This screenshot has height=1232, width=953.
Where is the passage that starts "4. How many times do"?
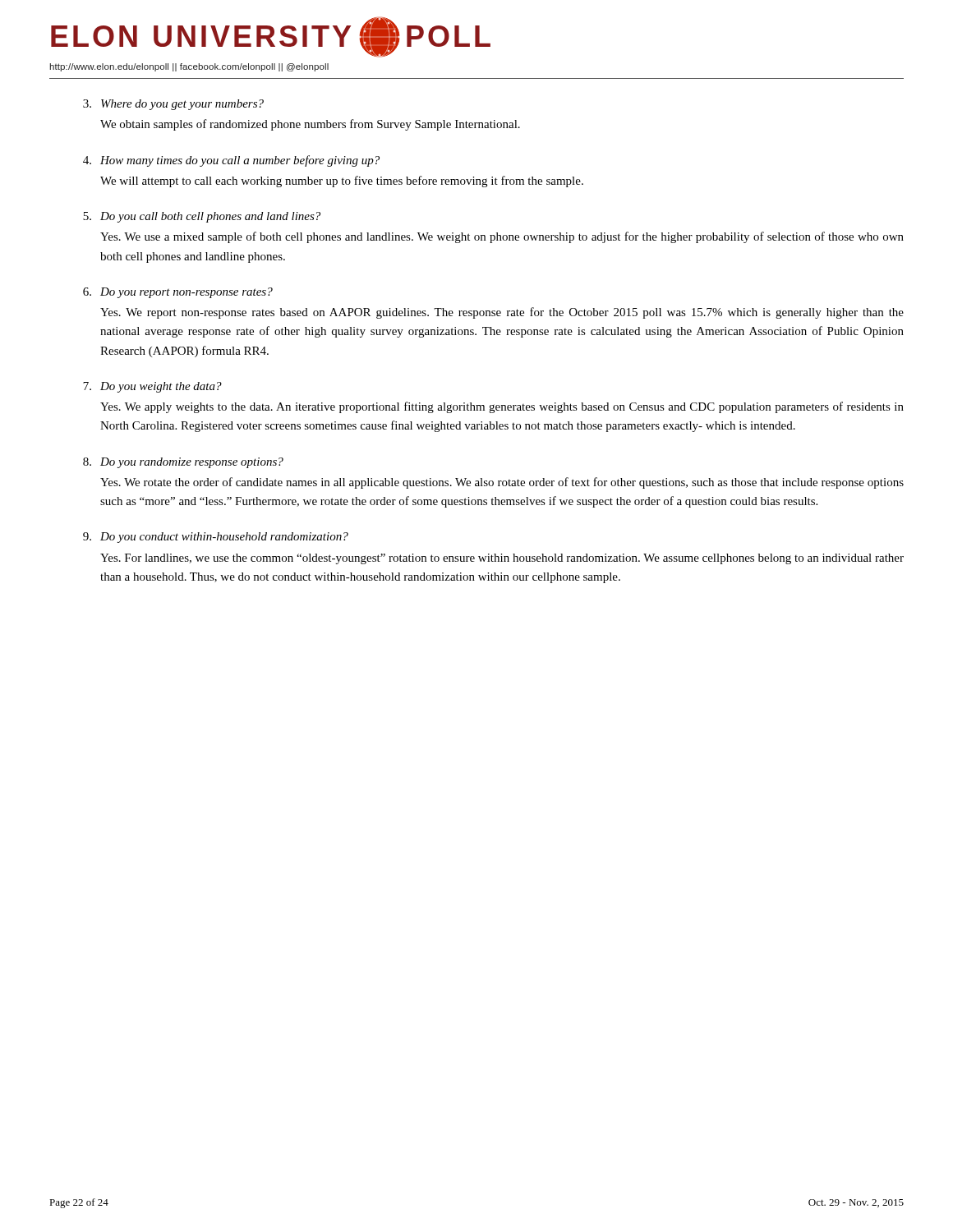click(476, 171)
